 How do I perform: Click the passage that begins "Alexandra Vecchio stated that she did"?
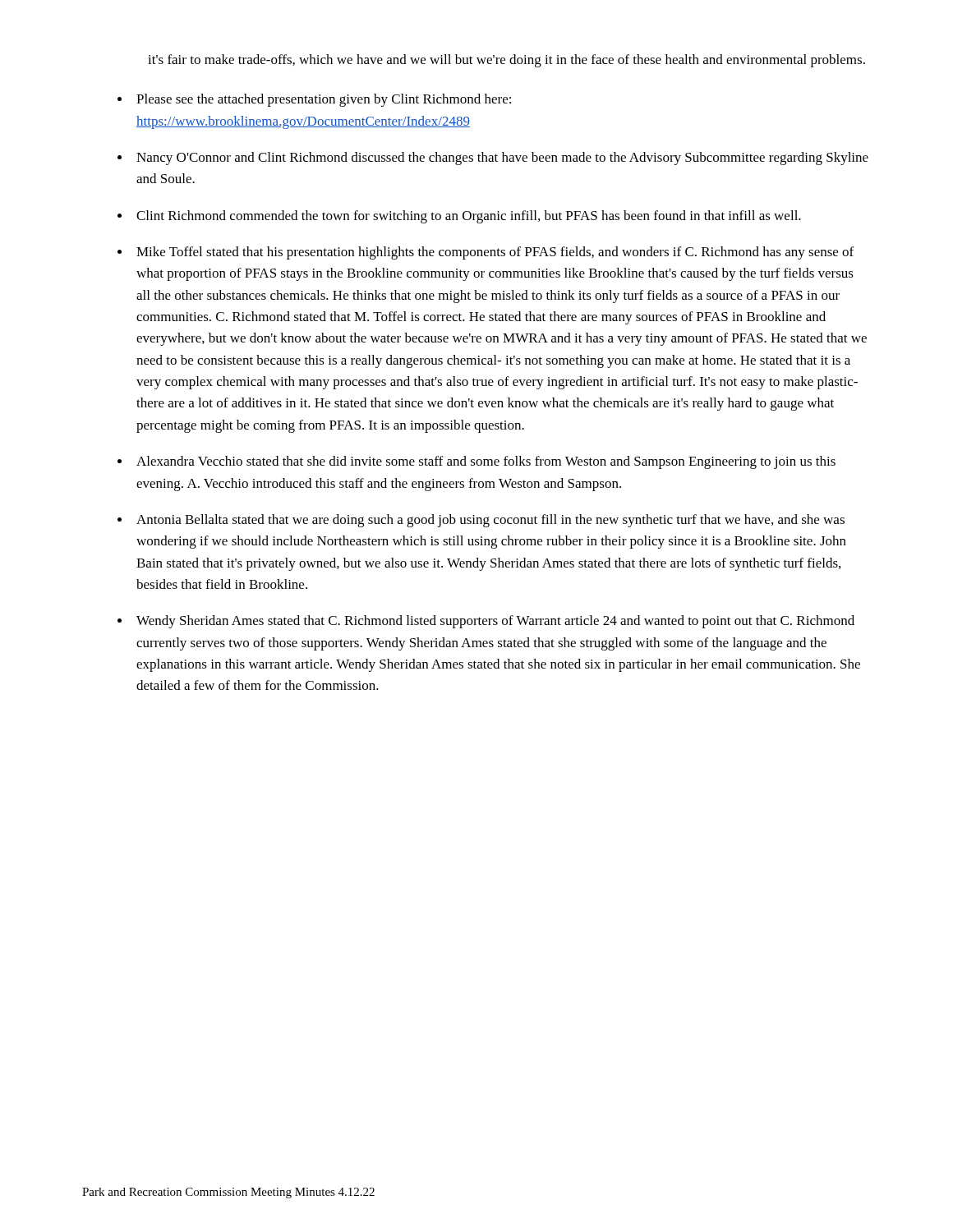[x=486, y=472]
